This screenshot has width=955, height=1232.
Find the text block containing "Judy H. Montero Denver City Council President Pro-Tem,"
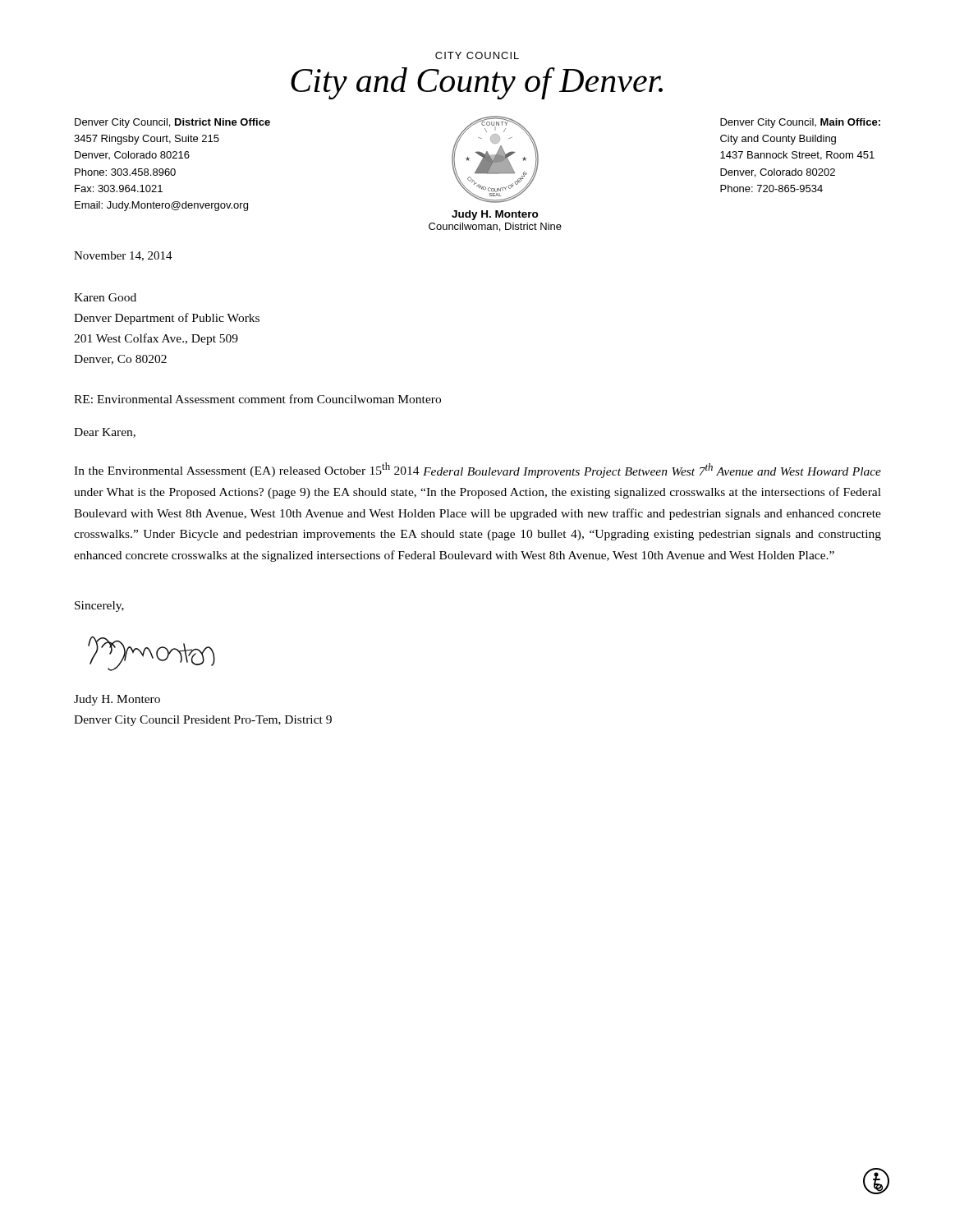coord(203,709)
